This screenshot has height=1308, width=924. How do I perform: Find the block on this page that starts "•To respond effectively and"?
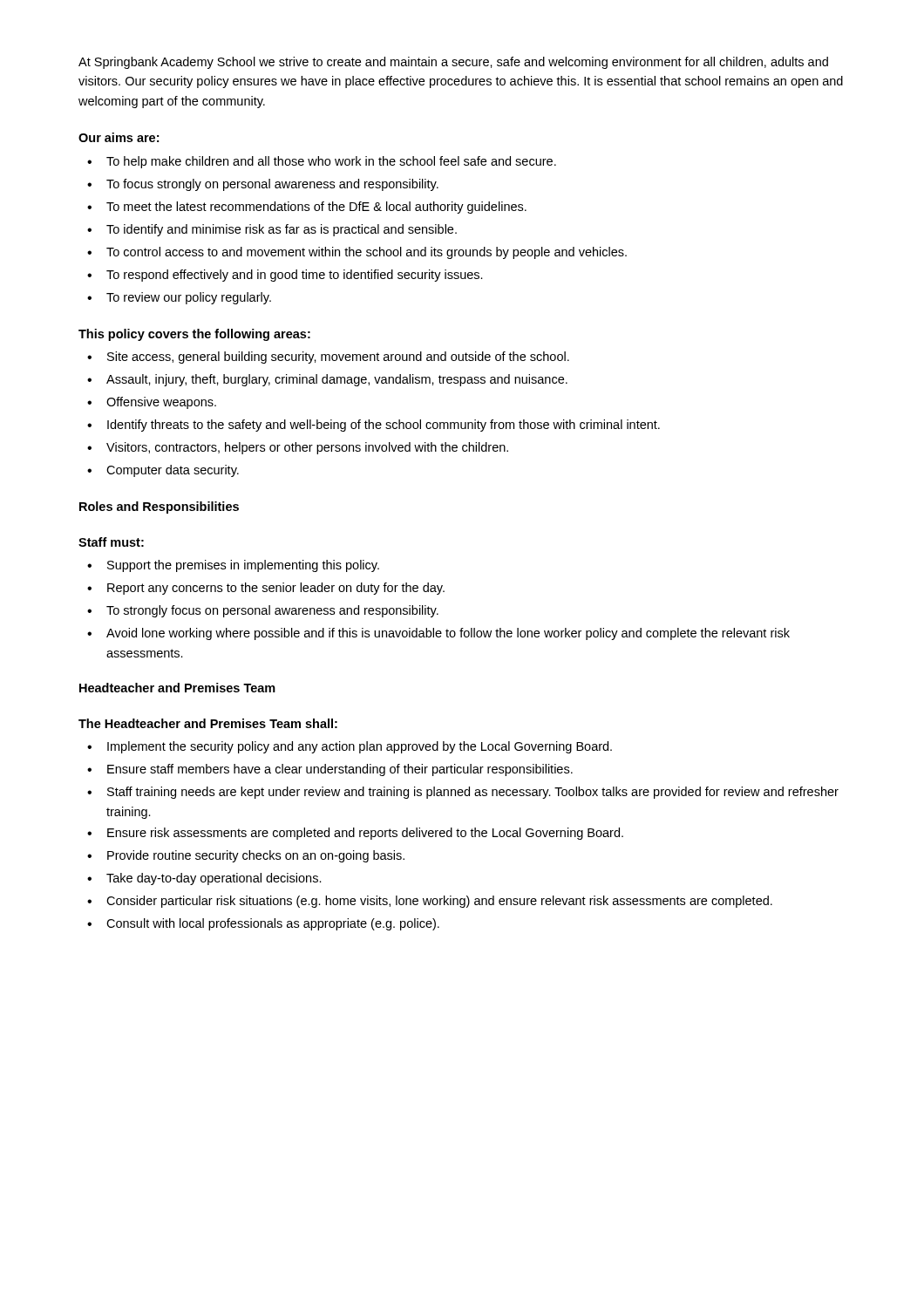466,275
